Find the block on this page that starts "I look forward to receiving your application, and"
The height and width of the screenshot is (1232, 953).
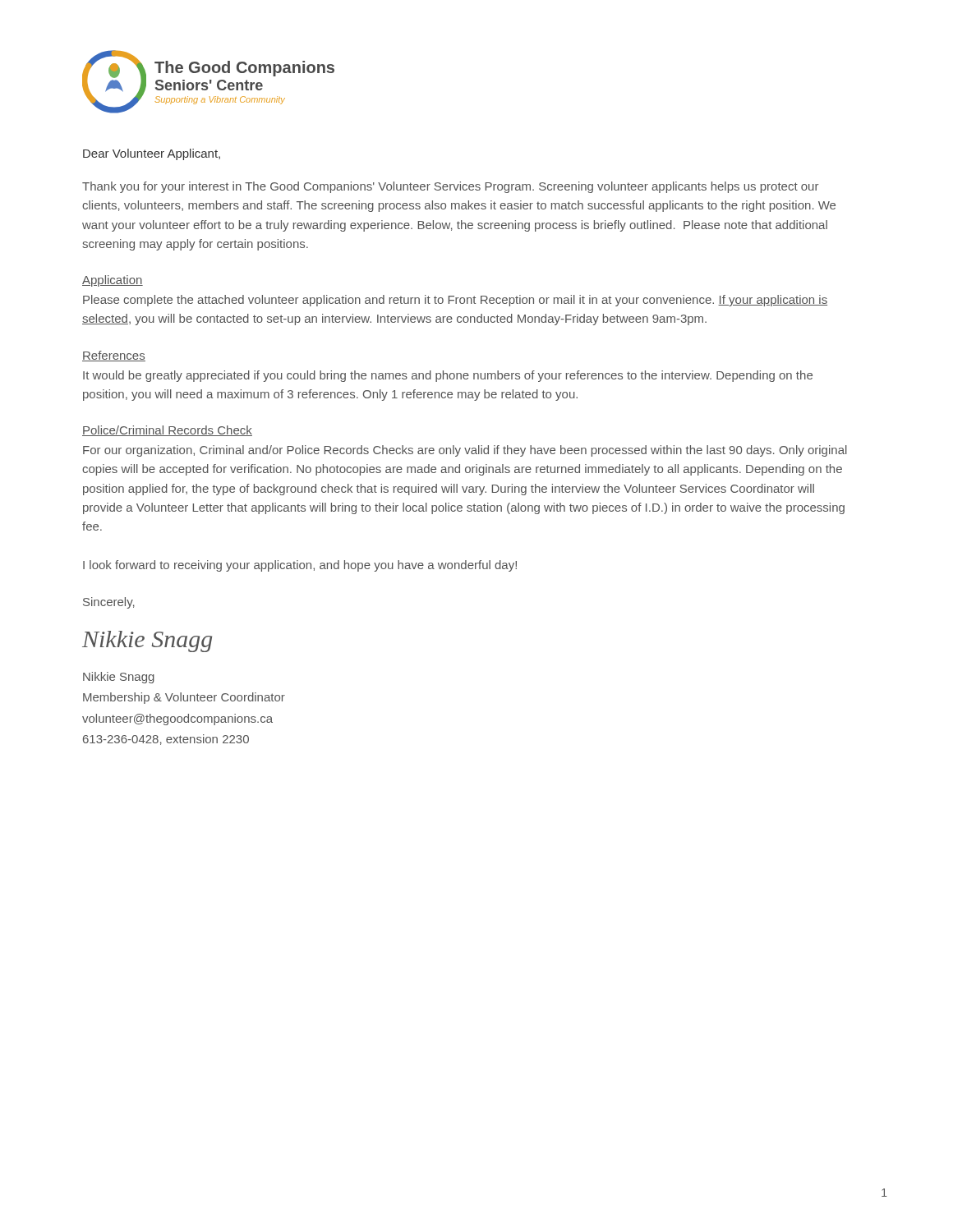[x=300, y=565]
